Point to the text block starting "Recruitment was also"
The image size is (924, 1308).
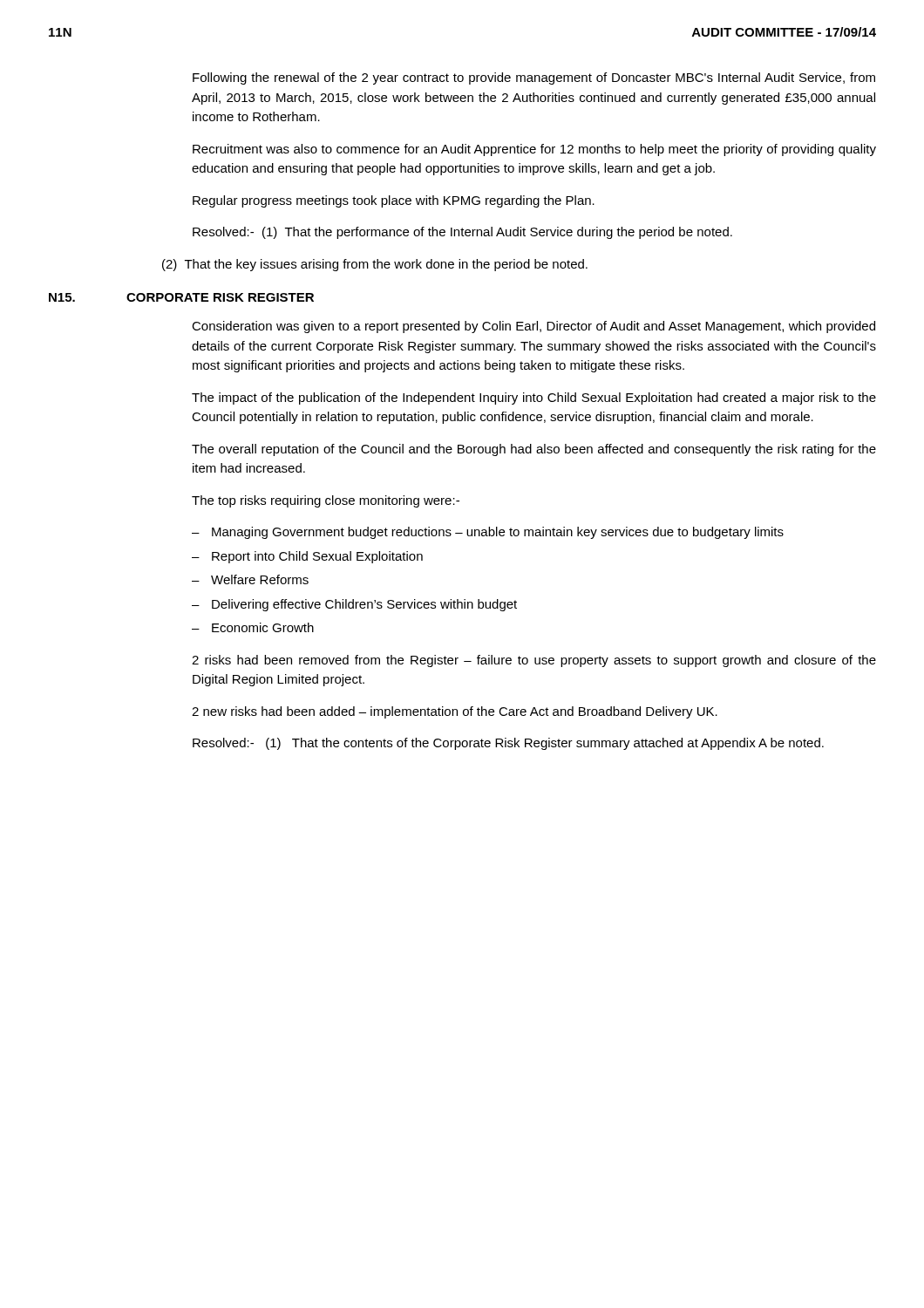click(x=534, y=158)
